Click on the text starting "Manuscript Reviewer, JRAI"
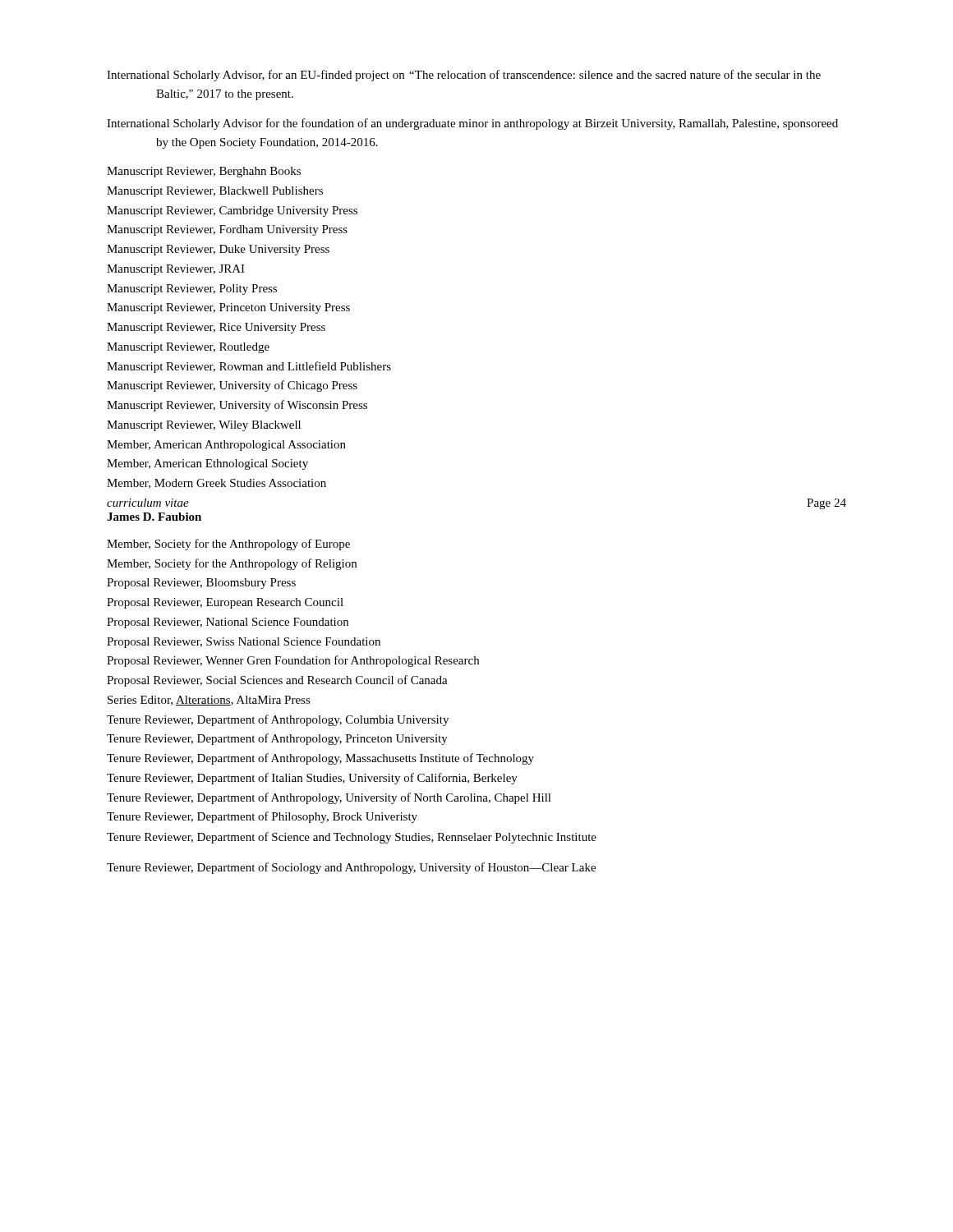The width and height of the screenshot is (953, 1232). pos(176,268)
